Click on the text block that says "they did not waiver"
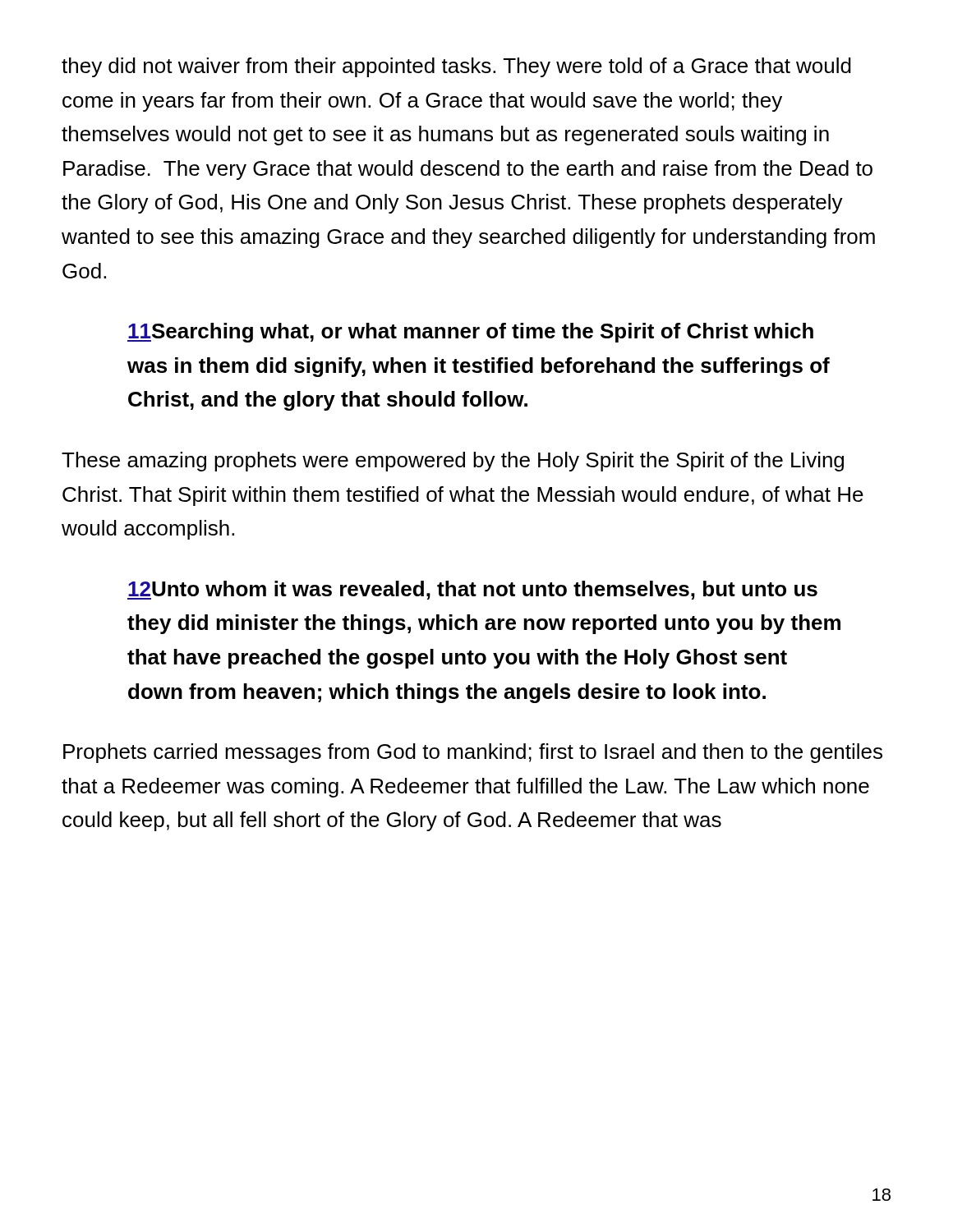953x1232 pixels. coord(469,168)
